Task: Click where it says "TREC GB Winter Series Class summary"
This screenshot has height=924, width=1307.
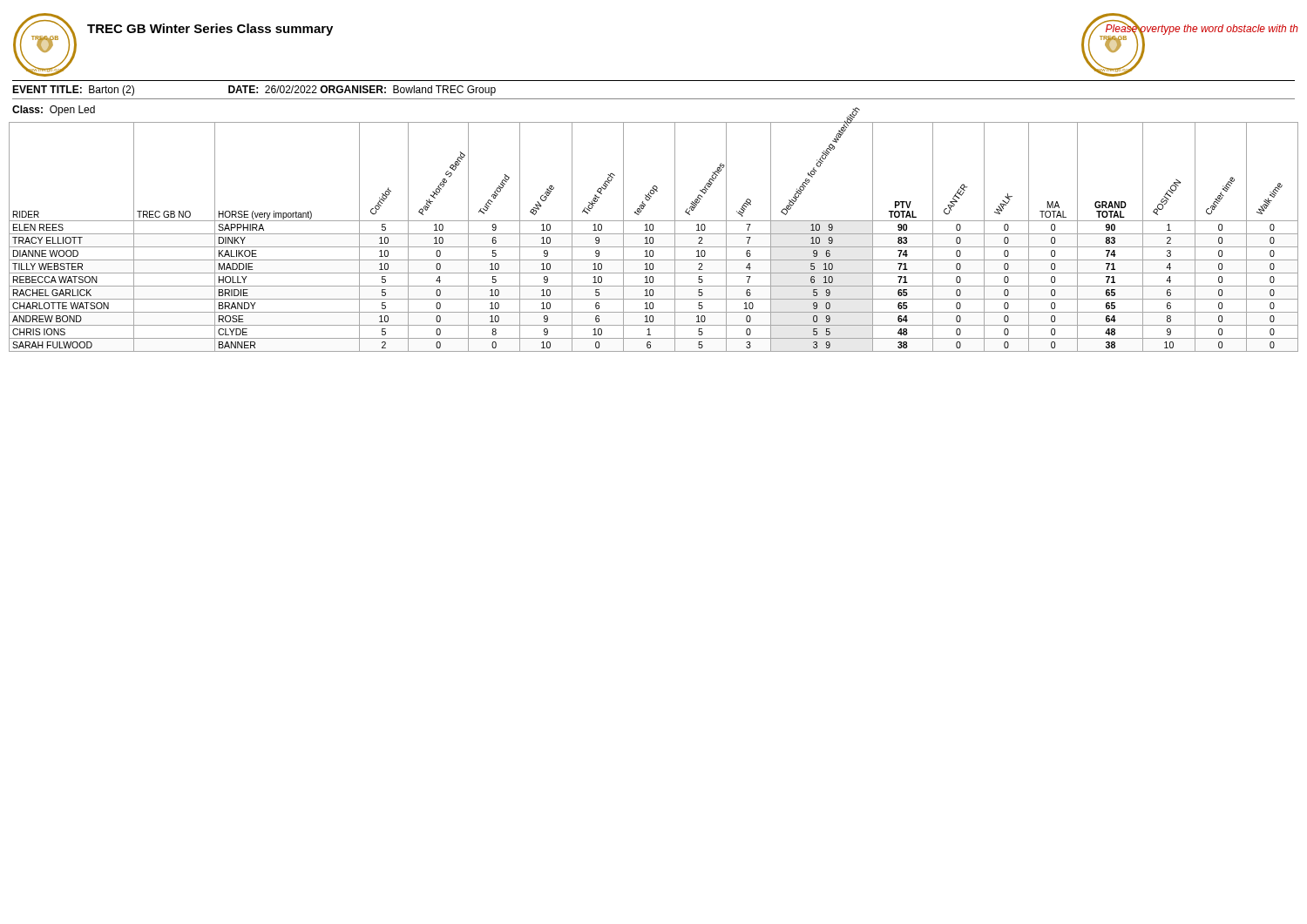Action: 210,28
